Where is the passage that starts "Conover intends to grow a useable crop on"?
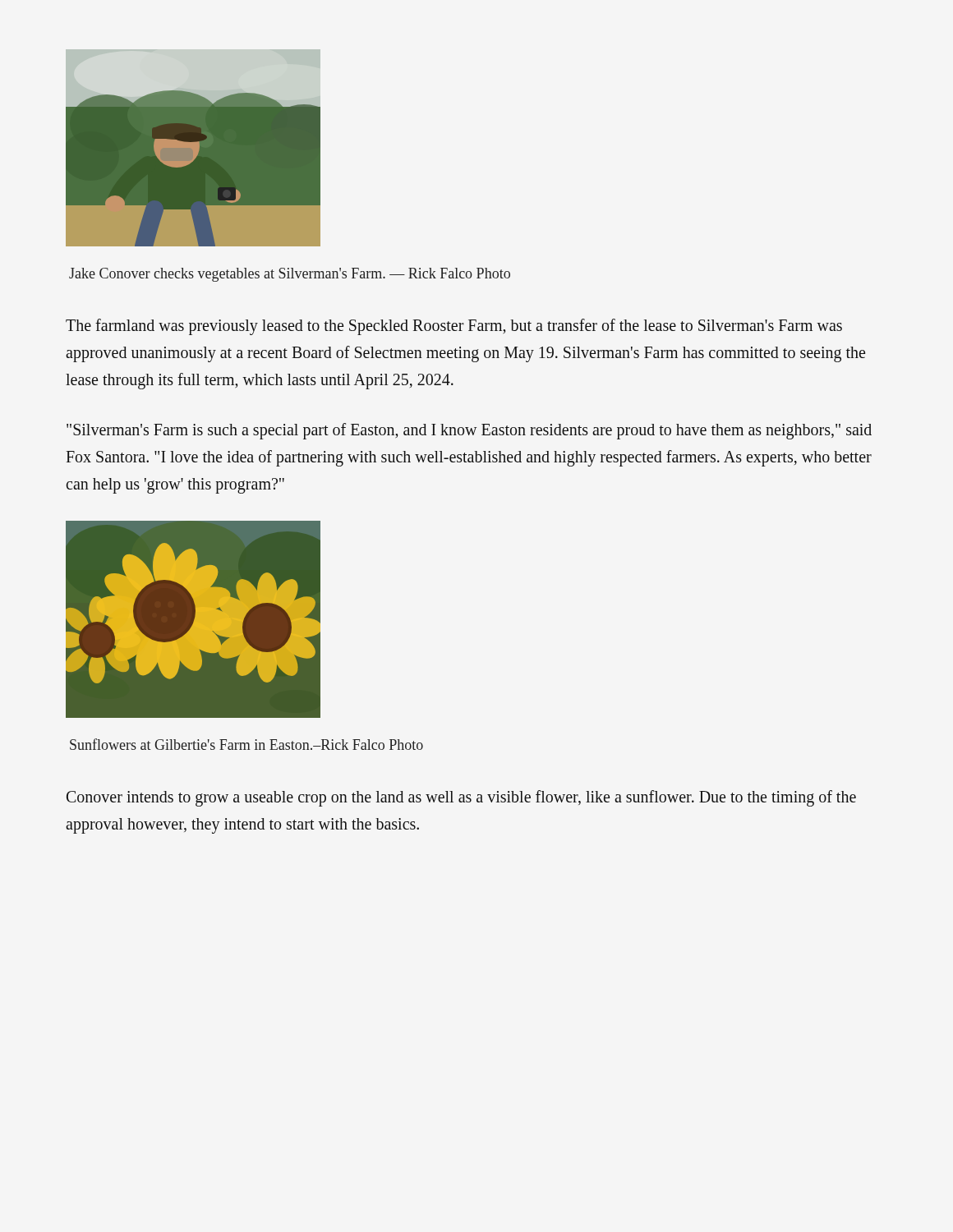 (x=461, y=810)
